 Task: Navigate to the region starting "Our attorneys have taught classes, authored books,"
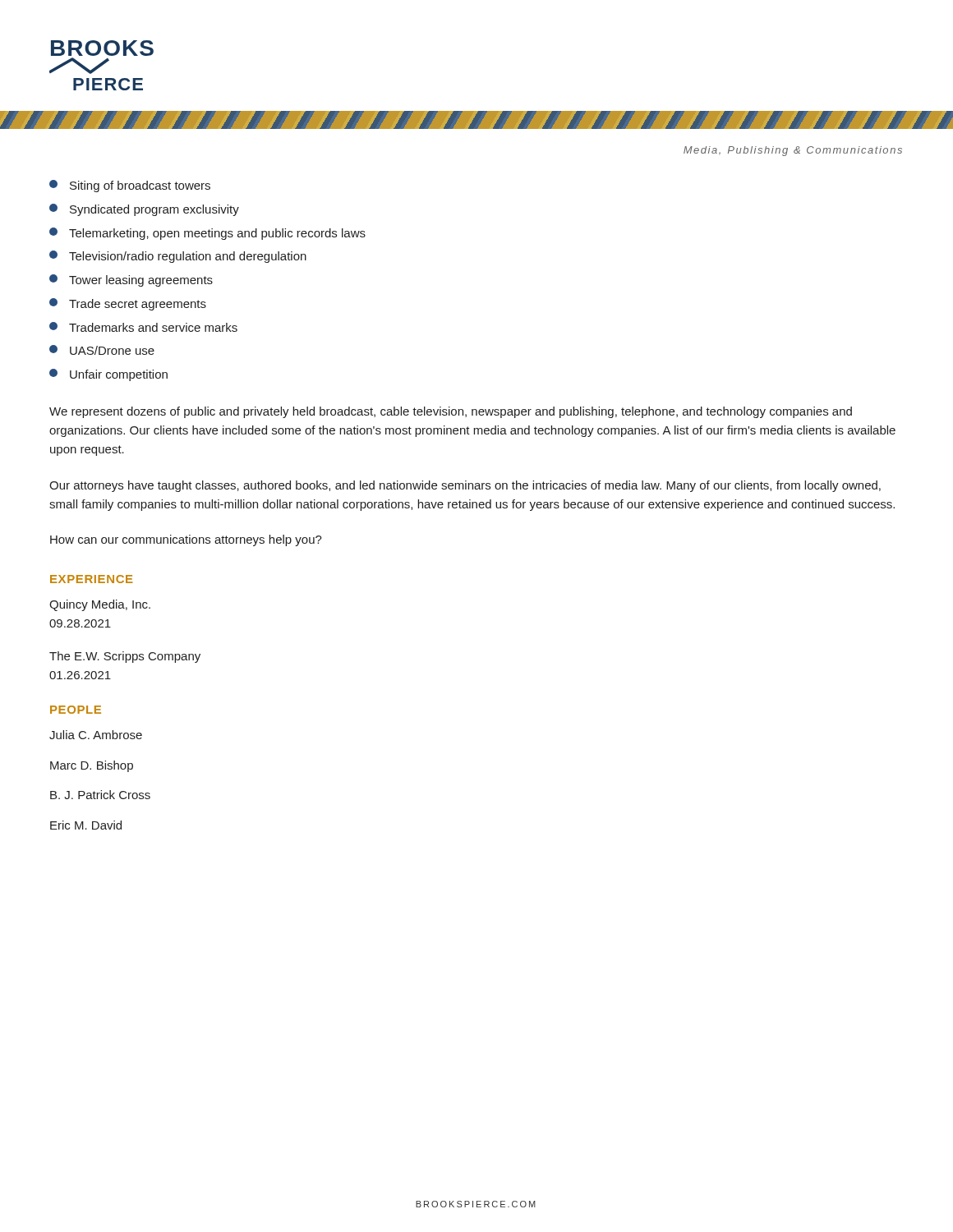coord(473,494)
